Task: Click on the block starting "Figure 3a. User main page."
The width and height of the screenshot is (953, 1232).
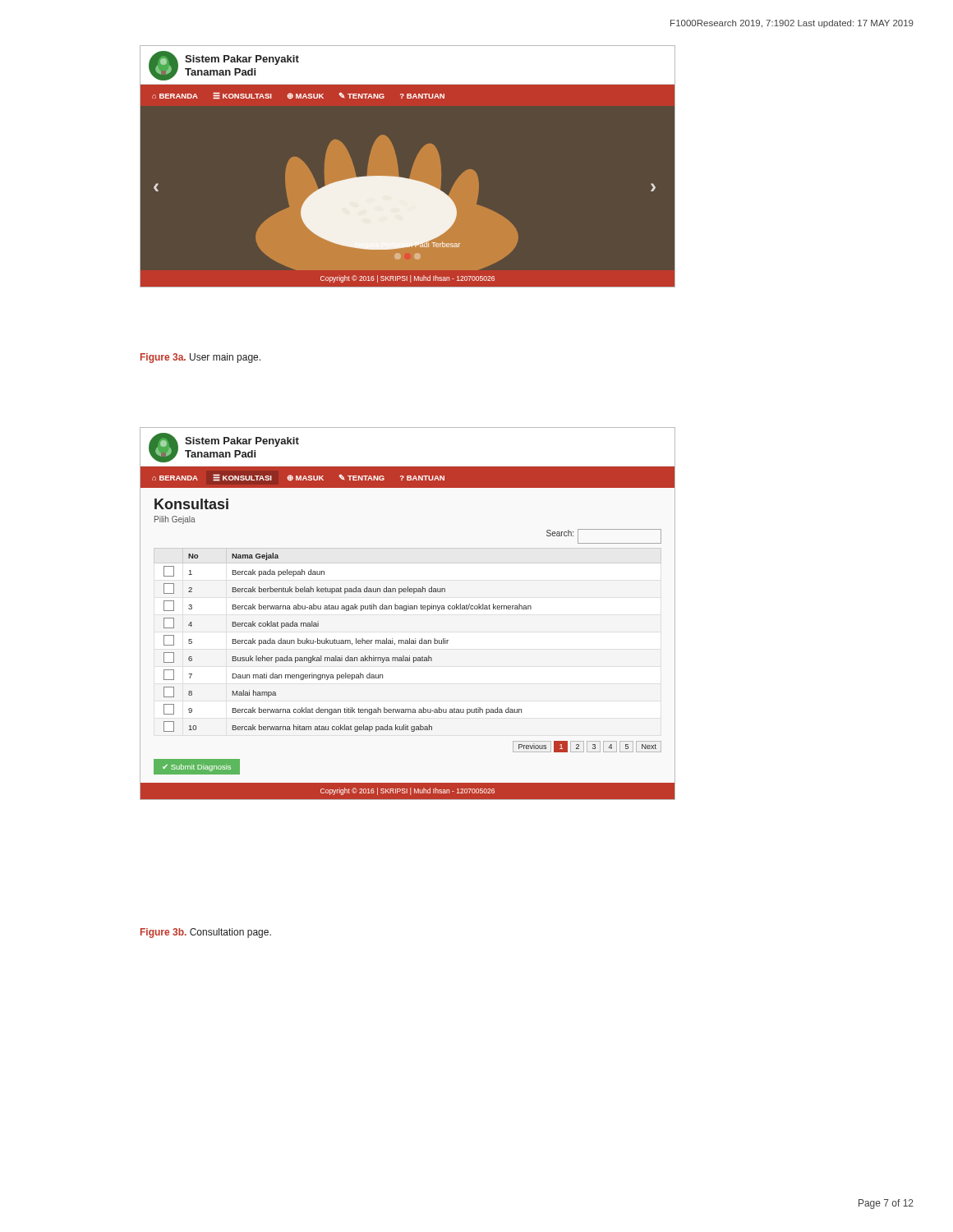Action: (201, 357)
